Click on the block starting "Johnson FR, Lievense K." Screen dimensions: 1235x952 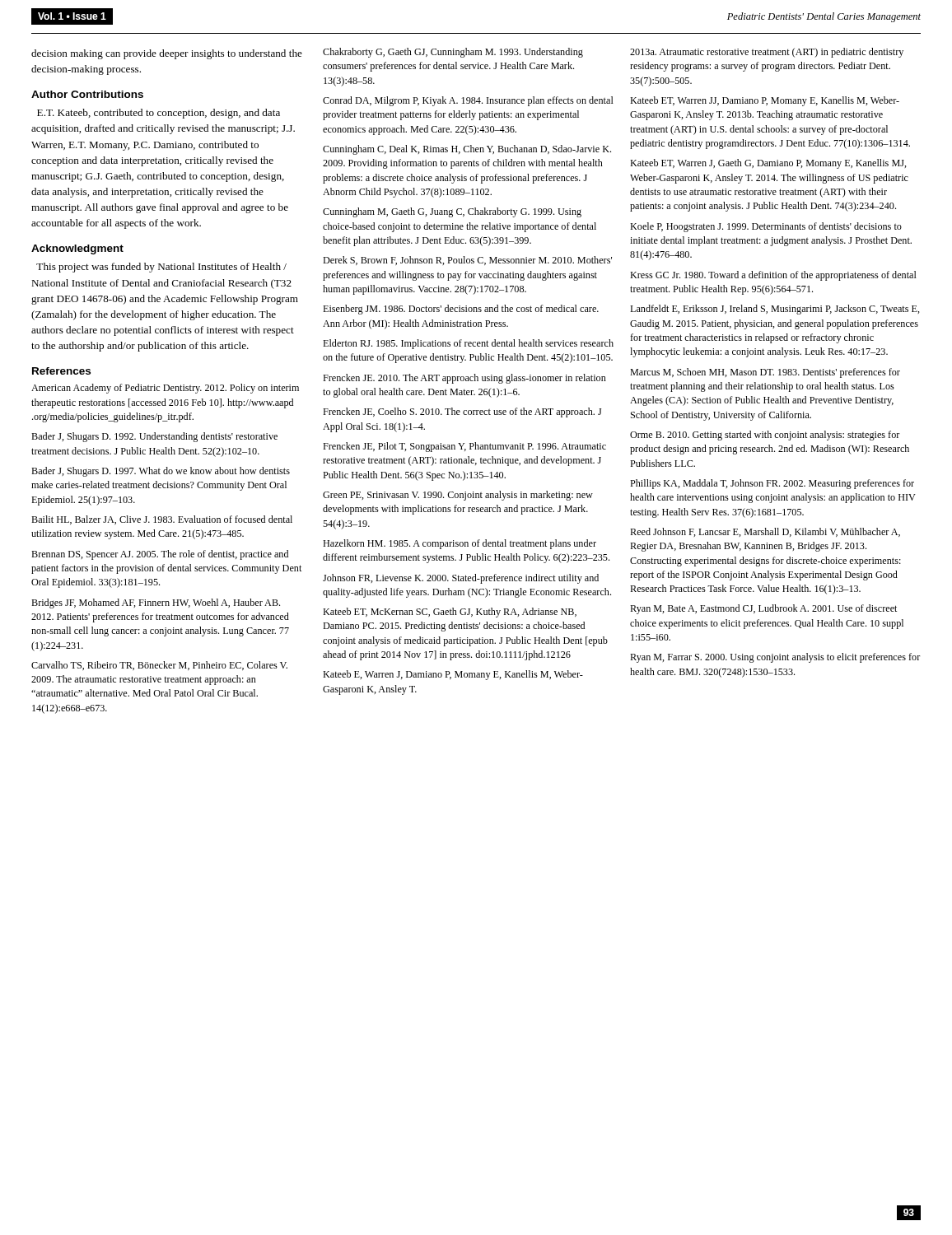pyautogui.click(x=467, y=585)
